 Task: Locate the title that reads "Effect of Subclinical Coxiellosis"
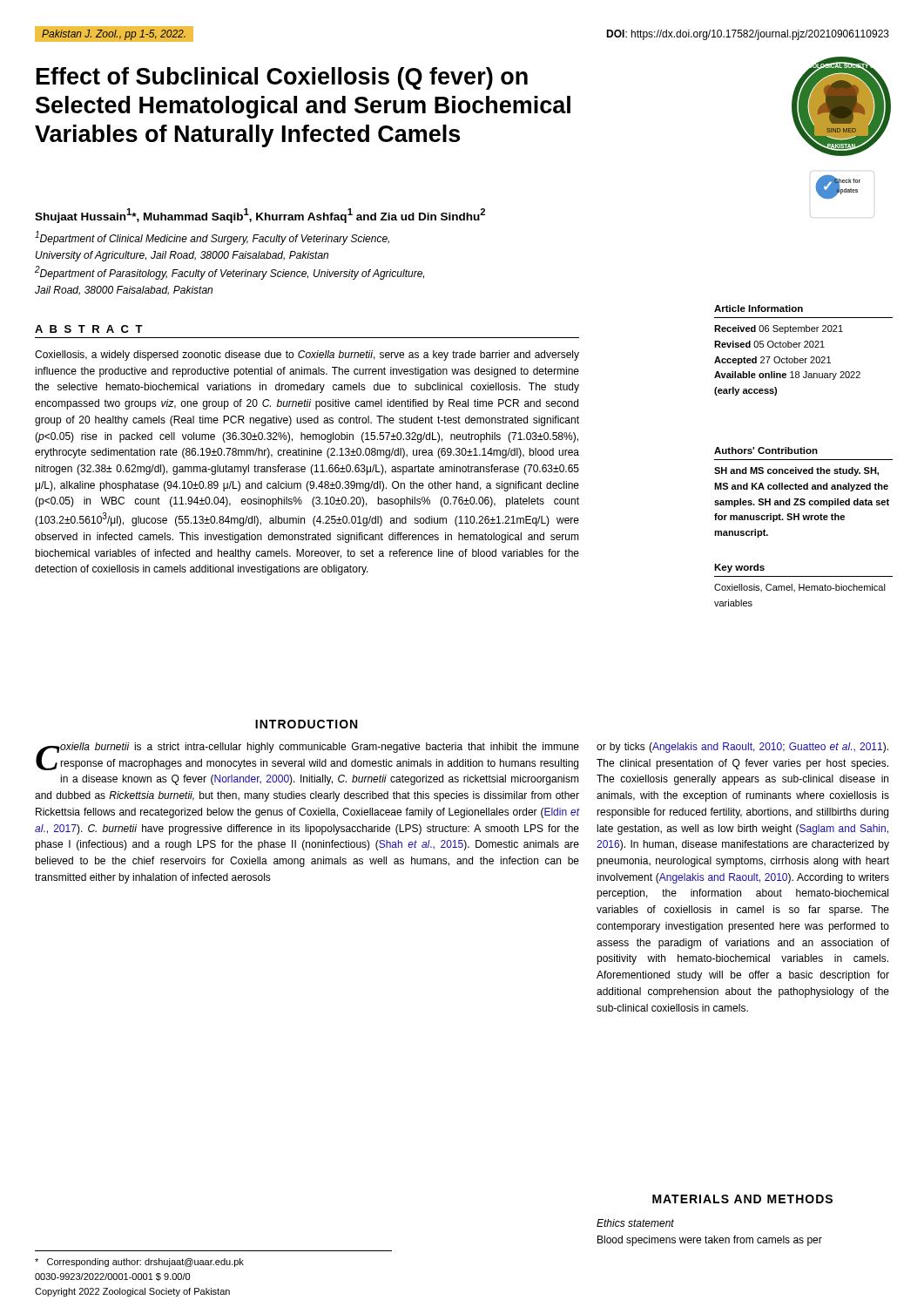tap(308, 106)
